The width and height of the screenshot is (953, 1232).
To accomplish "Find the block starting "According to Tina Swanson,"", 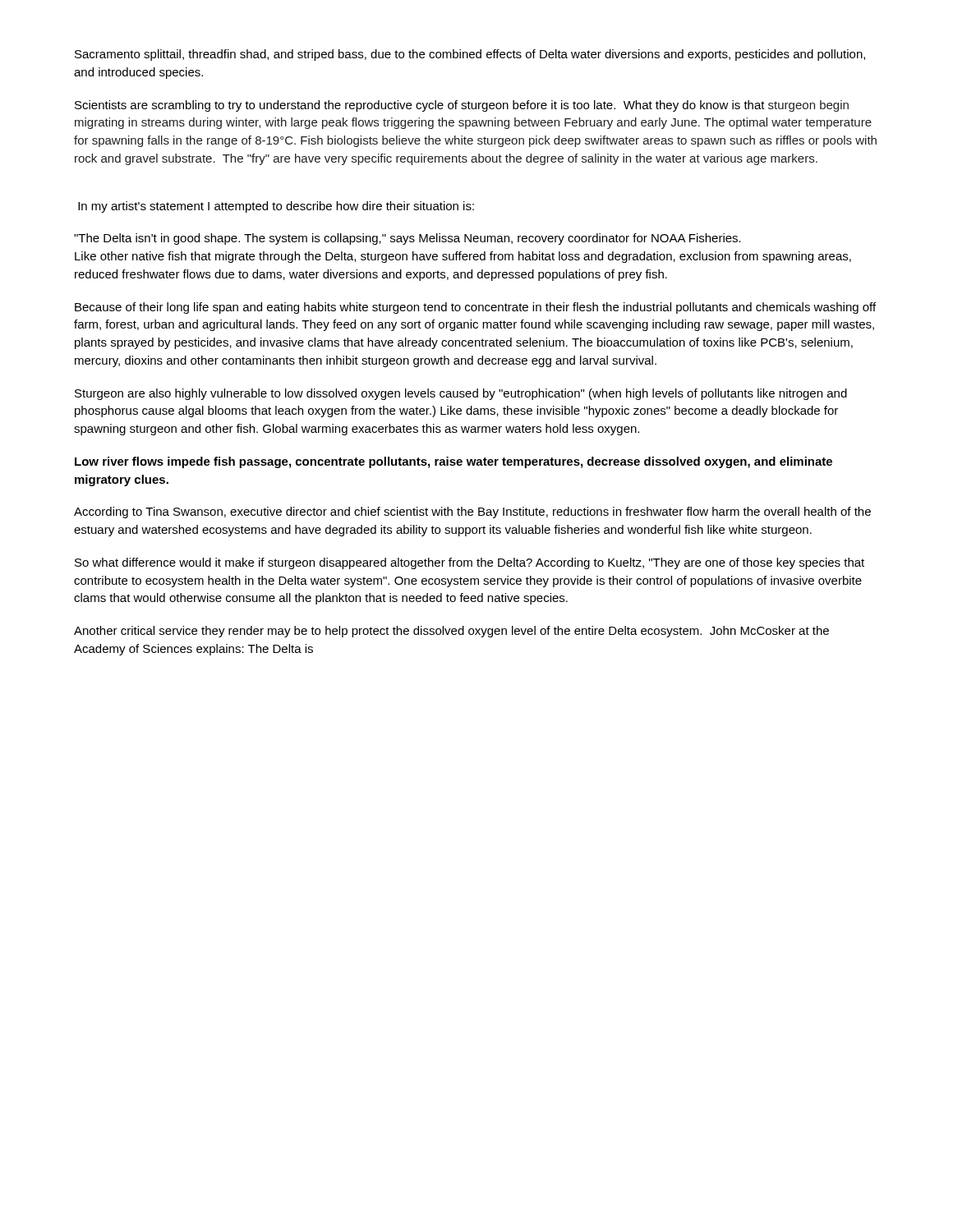I will pos(473,520).
